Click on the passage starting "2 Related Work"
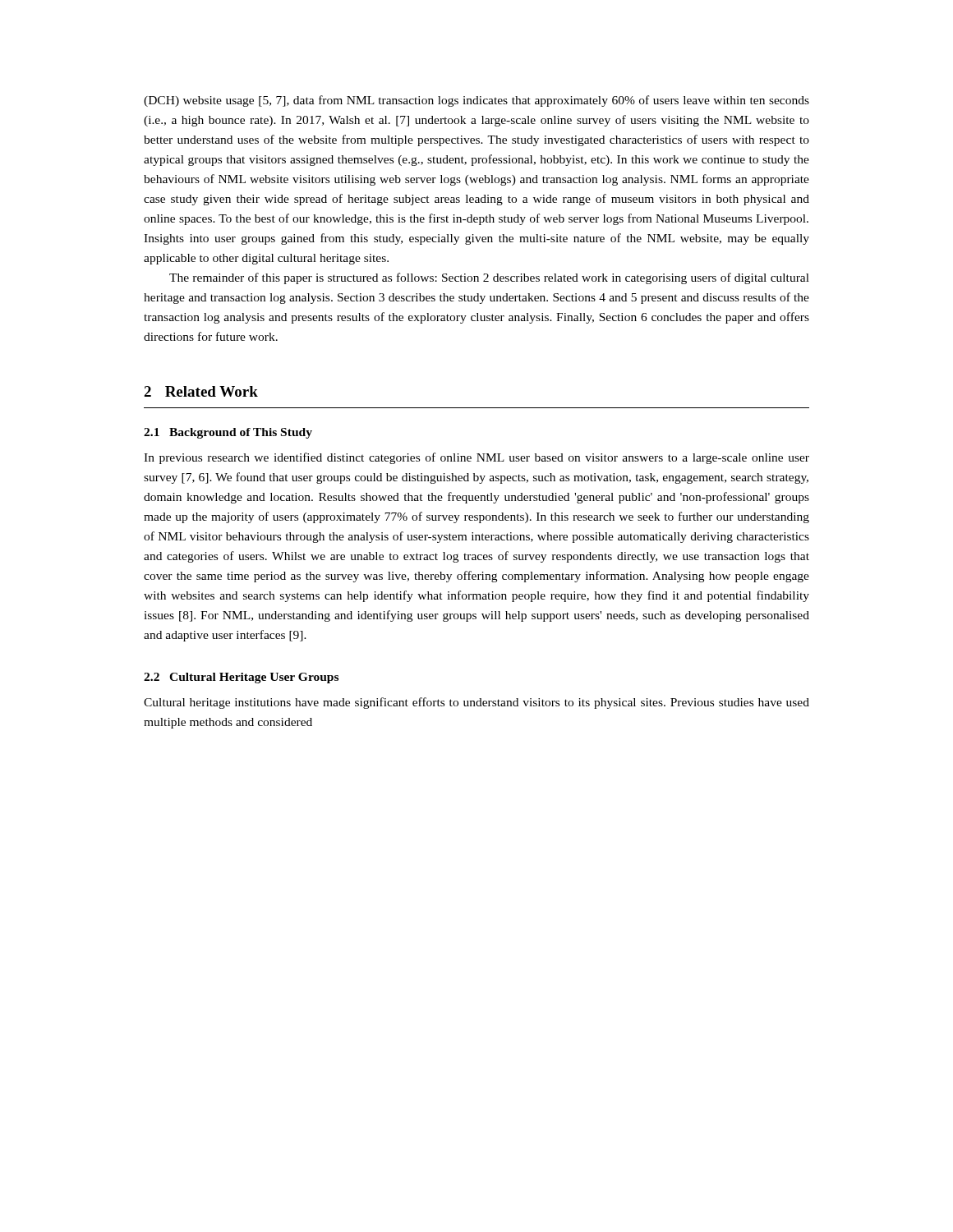953x1232 pixels. 476,396
